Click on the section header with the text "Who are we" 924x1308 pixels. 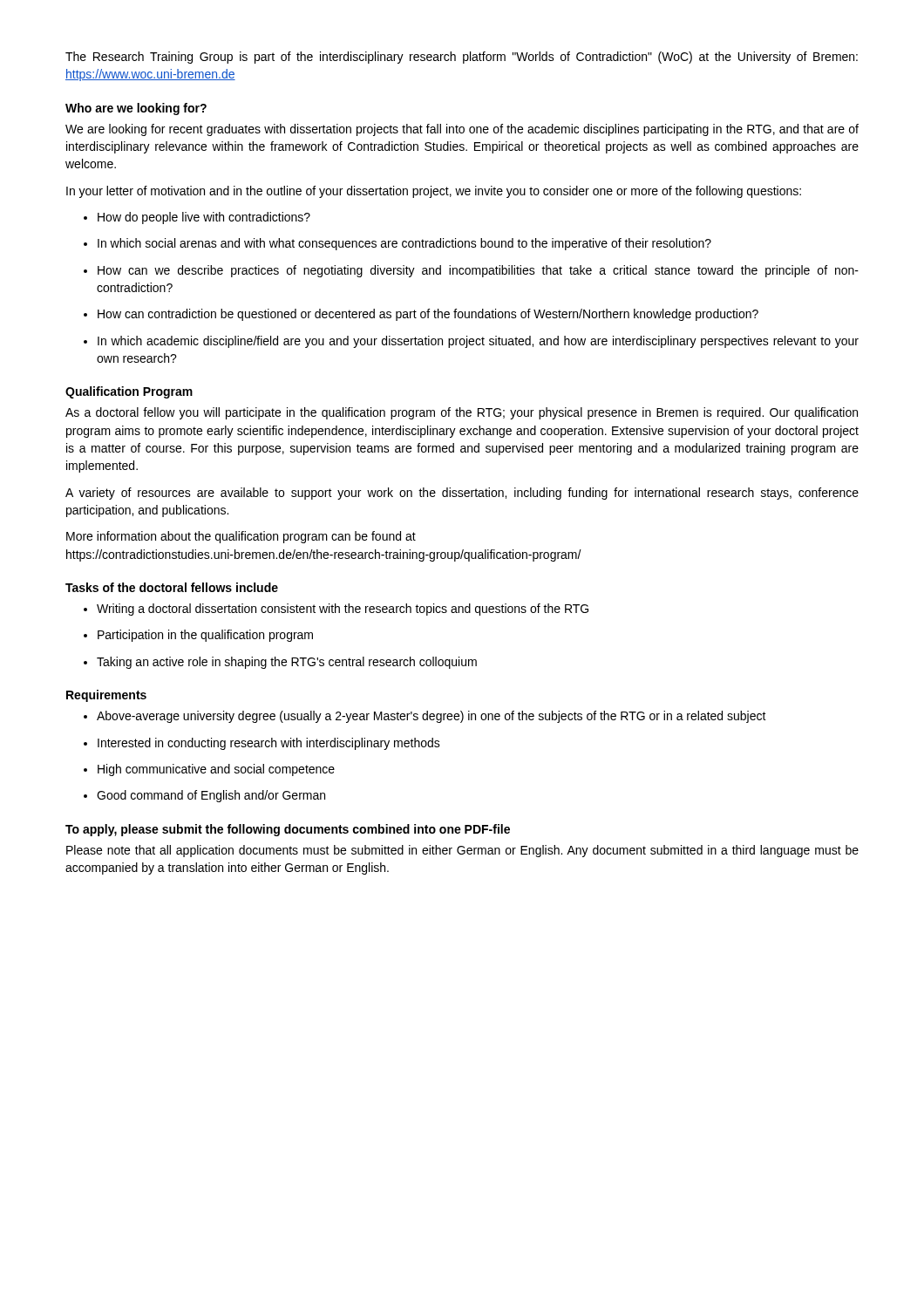(136, 109)
